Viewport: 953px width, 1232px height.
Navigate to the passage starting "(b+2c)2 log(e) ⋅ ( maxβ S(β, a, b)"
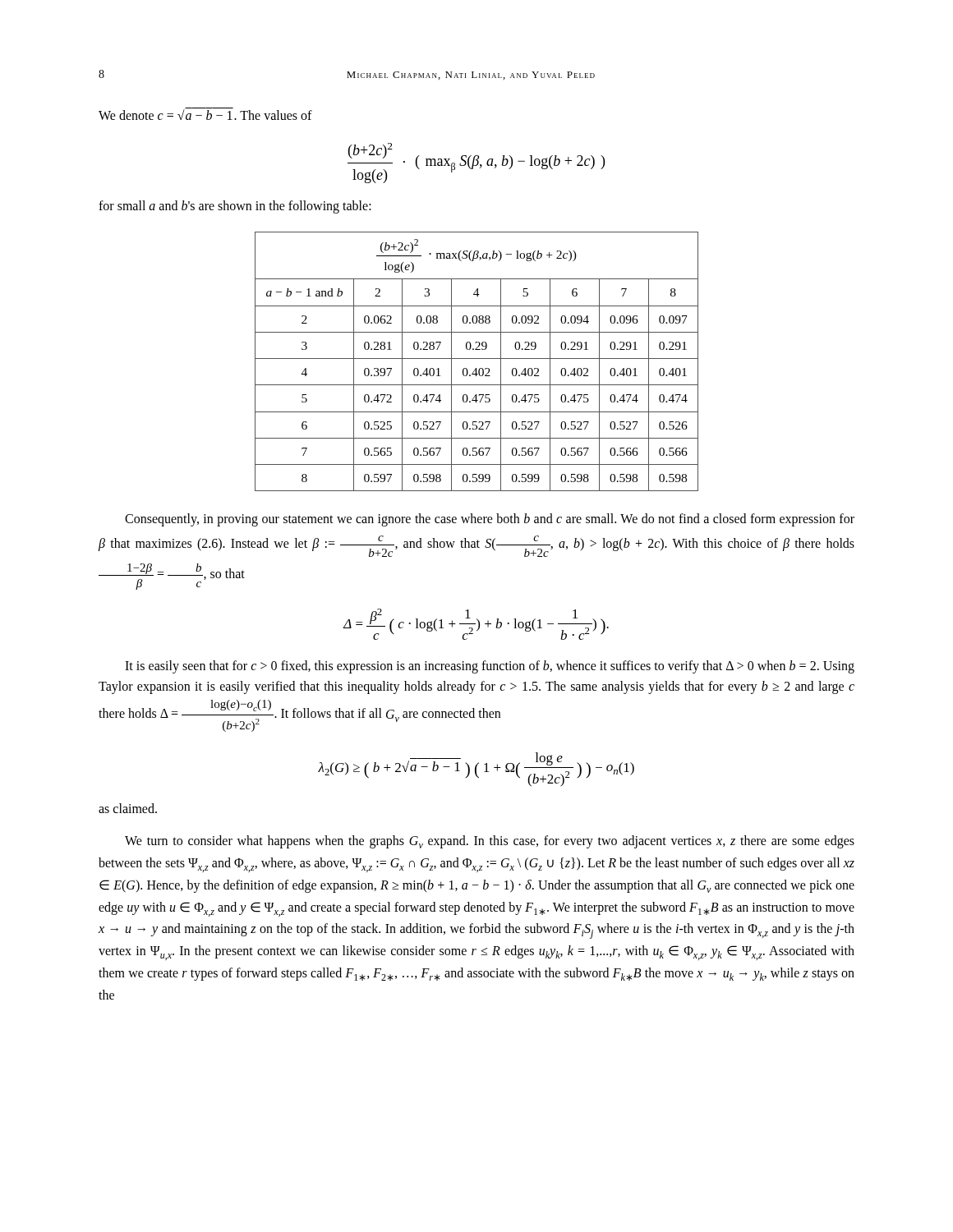[x=476, y=161]
